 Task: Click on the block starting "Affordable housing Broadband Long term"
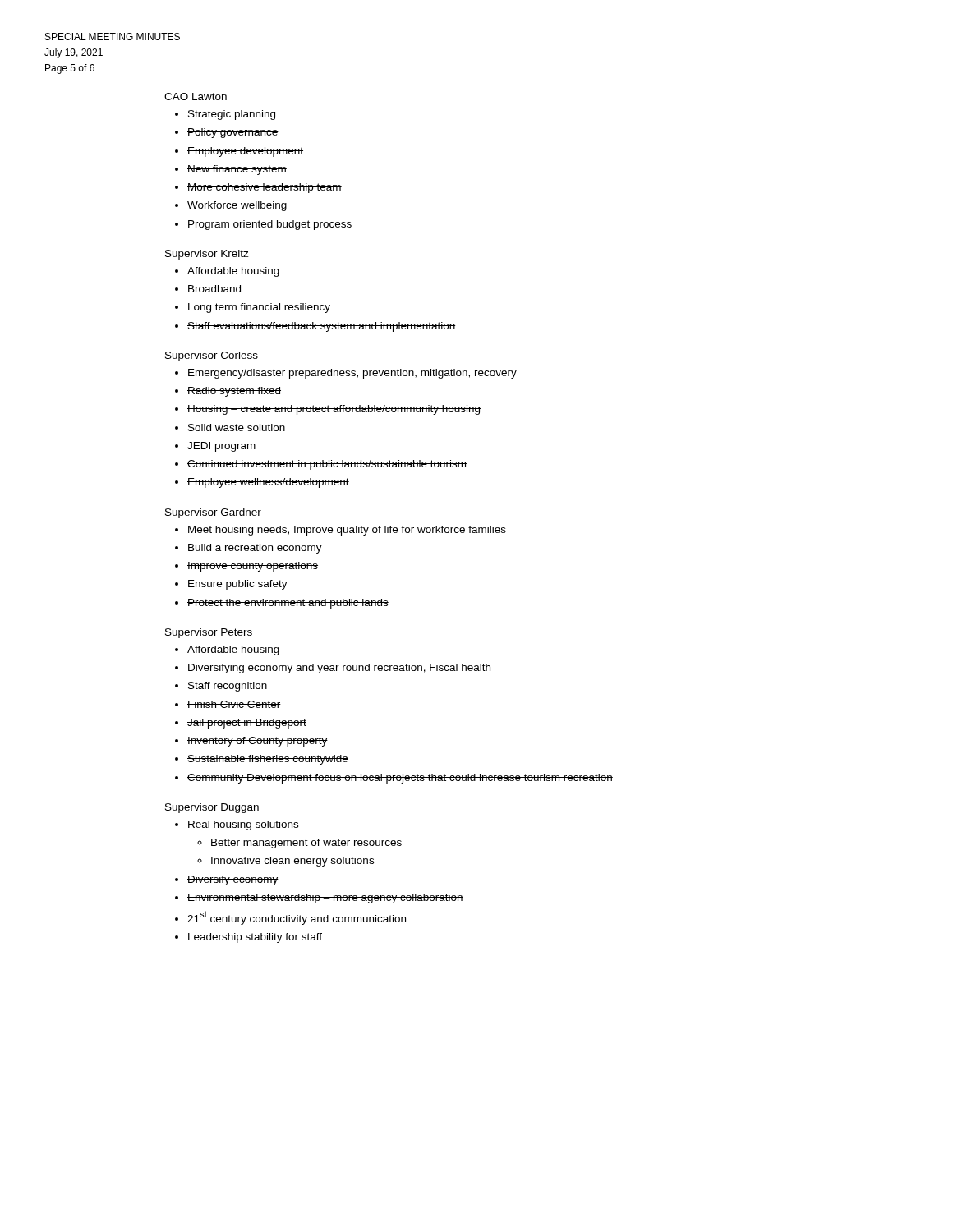[227, 272]
